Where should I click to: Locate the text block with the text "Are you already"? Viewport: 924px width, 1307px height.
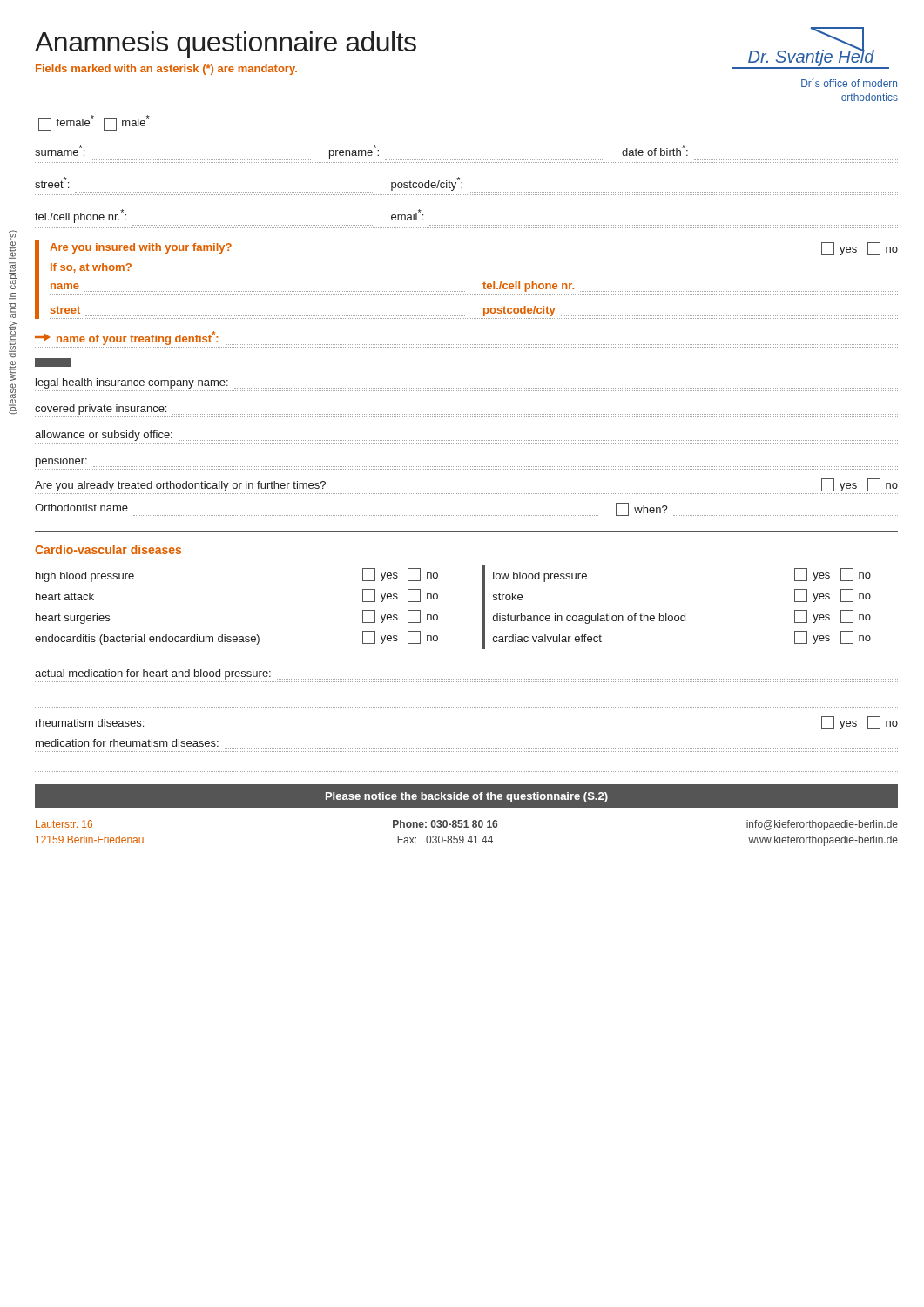466,485
